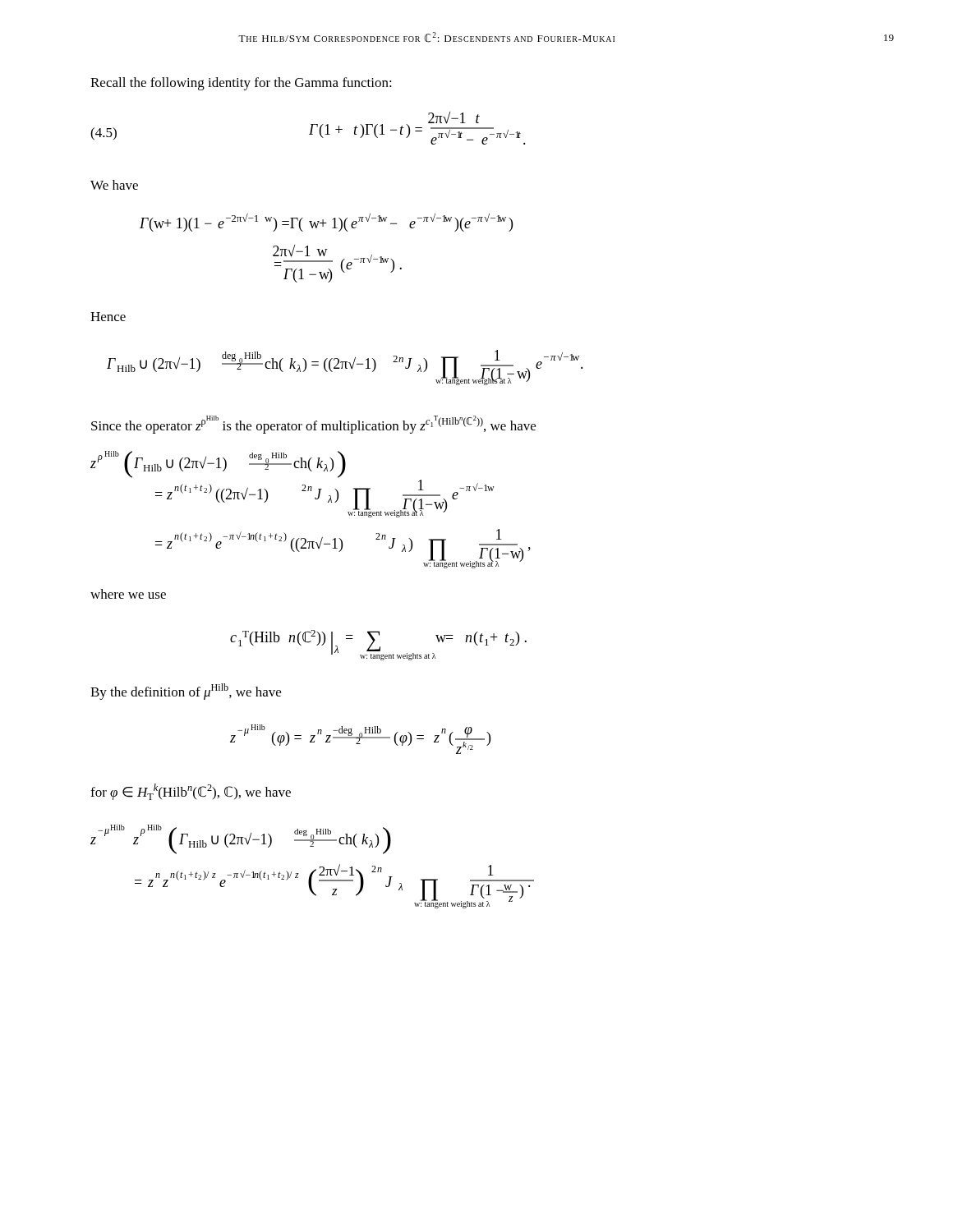Locate the text that reads "We have"
953x1232 pixels.
point(114,185)
